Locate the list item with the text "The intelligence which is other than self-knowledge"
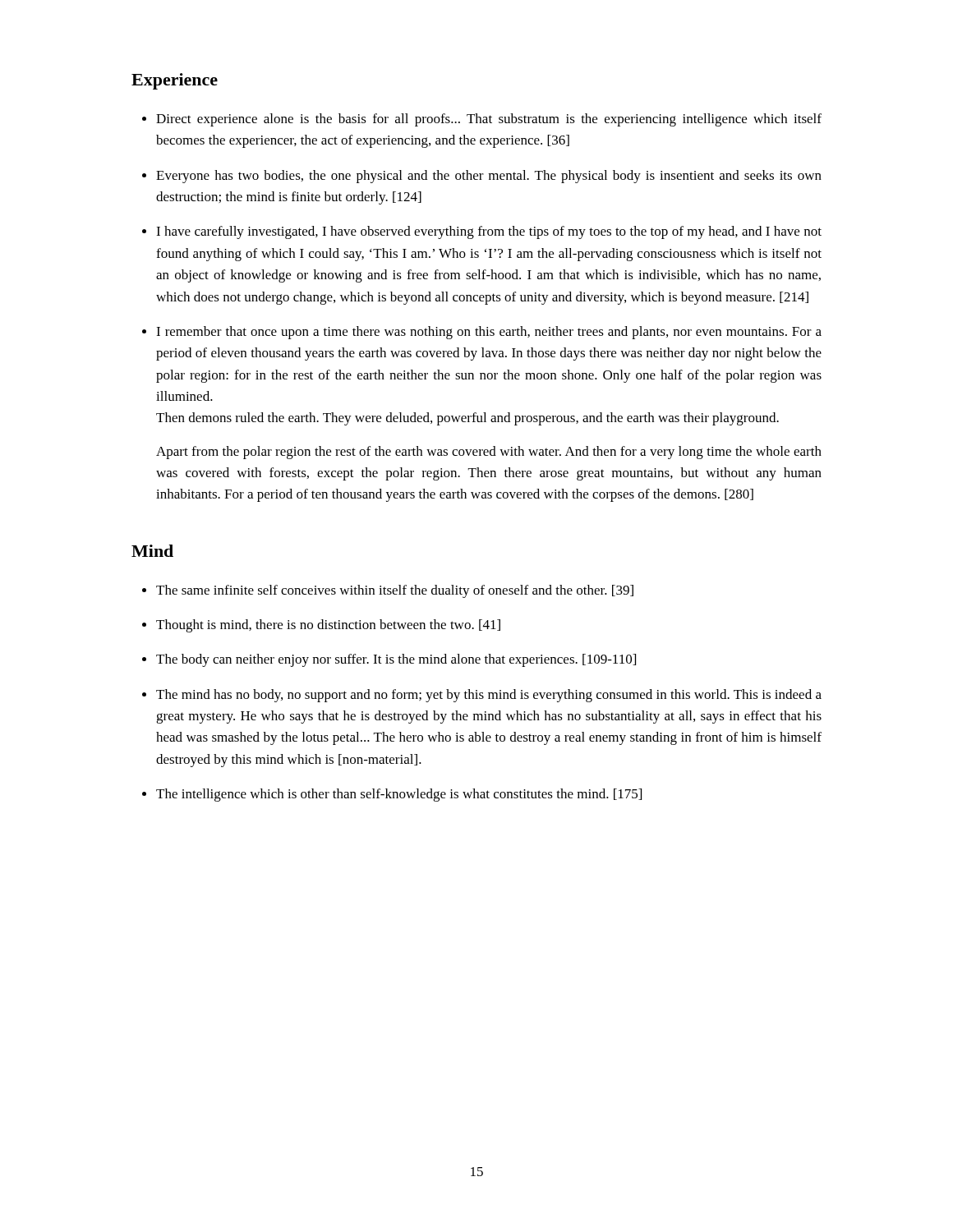 tap(489, 794)
